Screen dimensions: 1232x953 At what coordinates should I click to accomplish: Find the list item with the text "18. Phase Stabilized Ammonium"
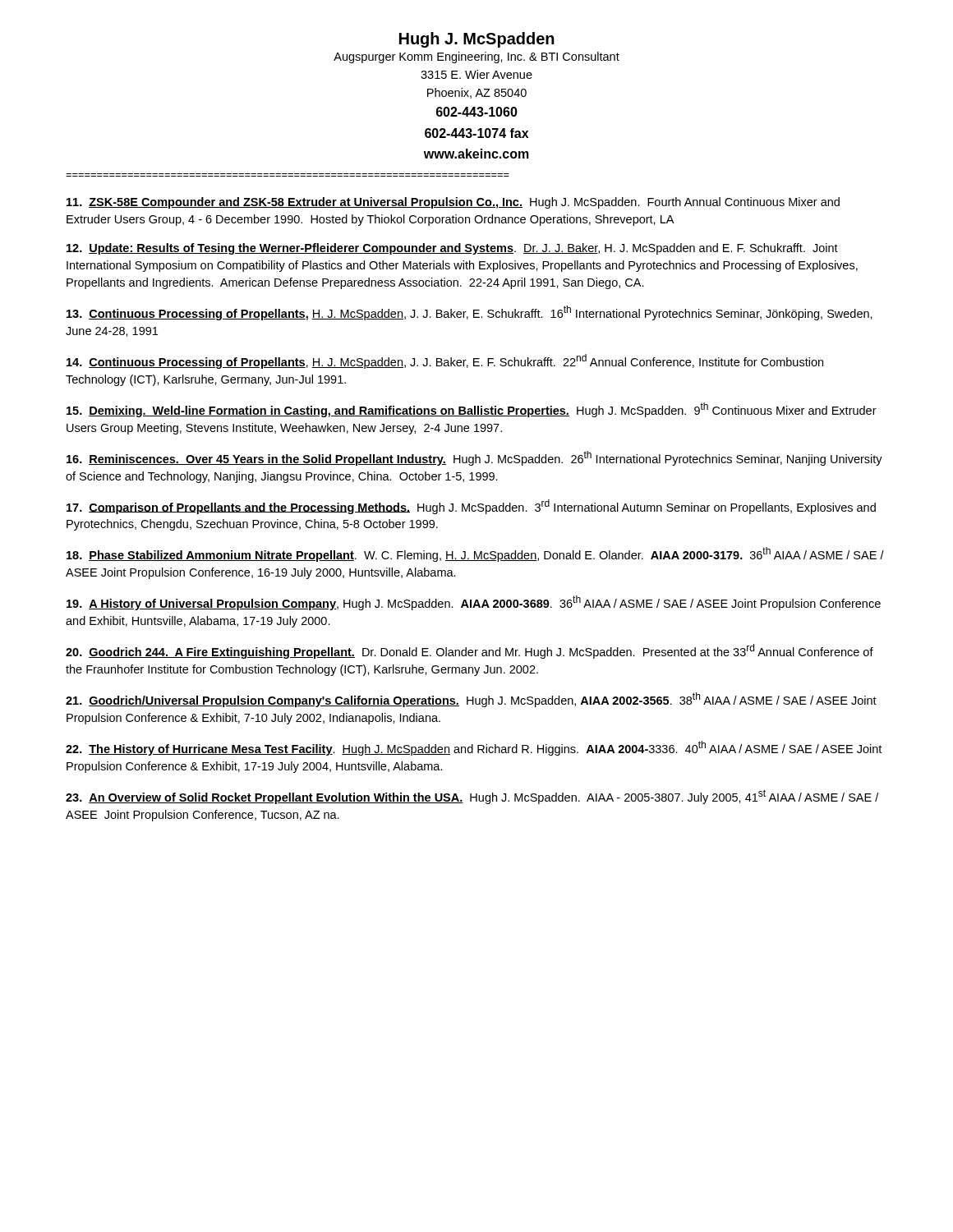tap(475, 562)
